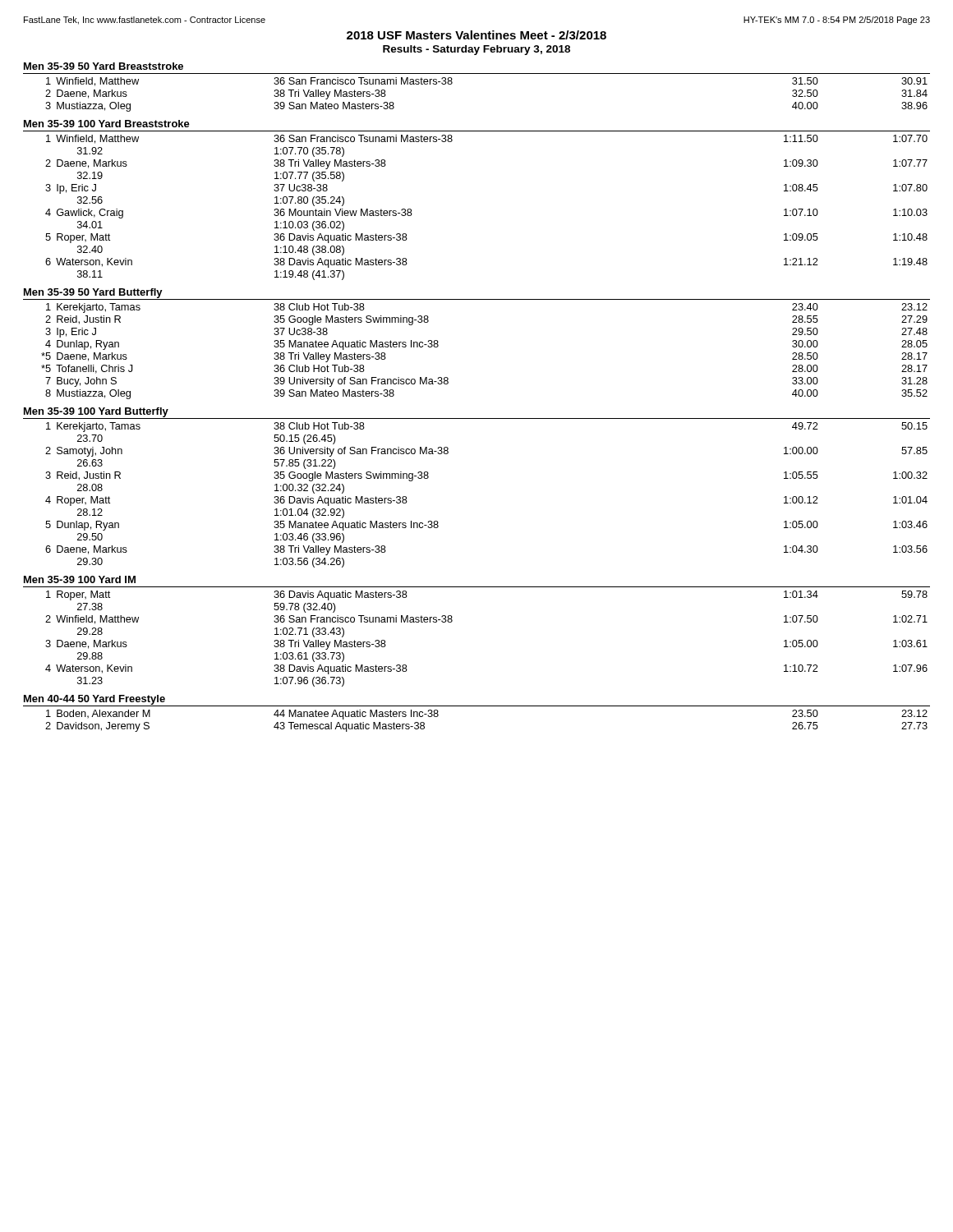
Task: Find the element starting "Men 35-39 100 Yard Breaststroke"
Action: point(106,124)
